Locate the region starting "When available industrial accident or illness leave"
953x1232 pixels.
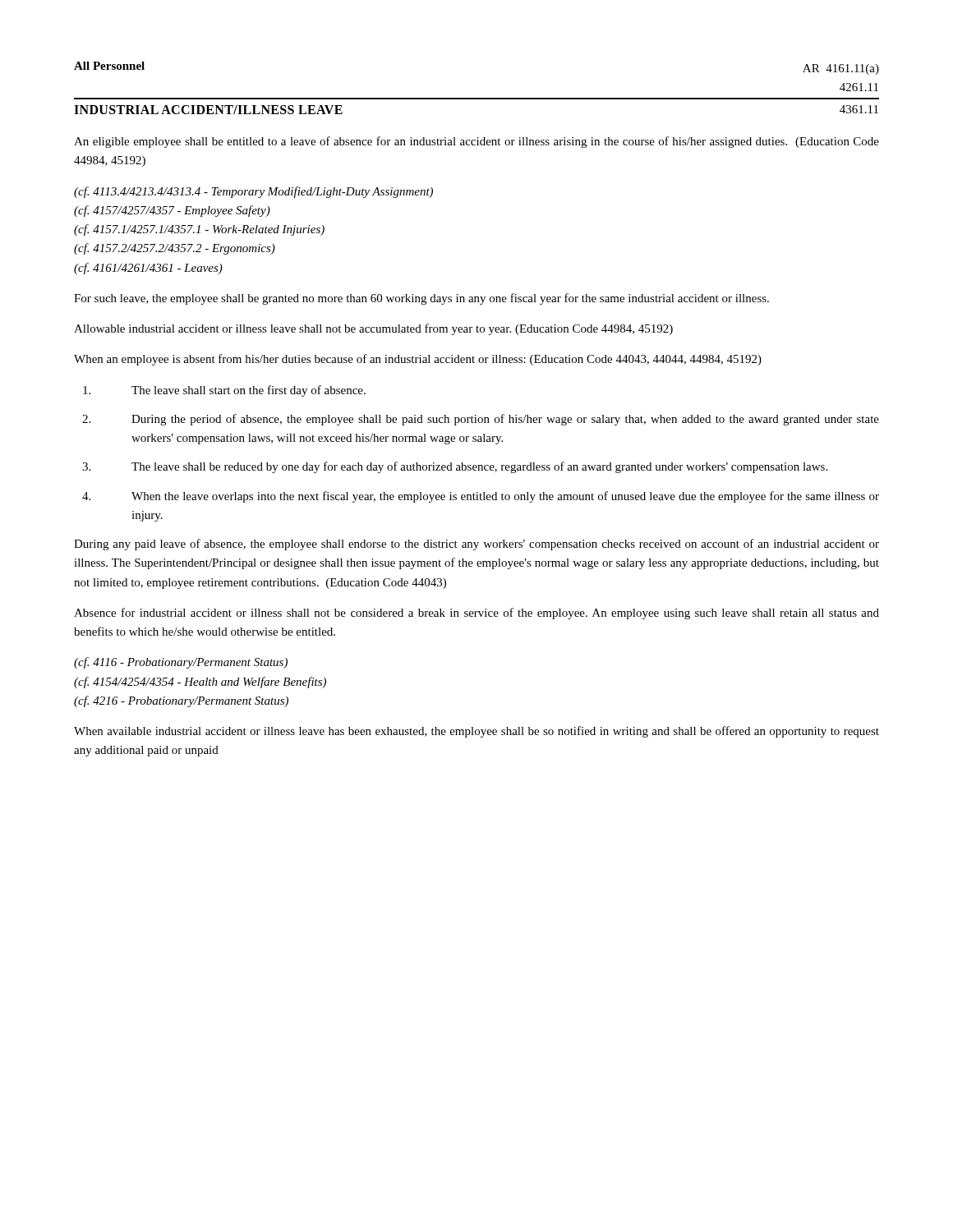pyautogui.click(x=476, y=741)
